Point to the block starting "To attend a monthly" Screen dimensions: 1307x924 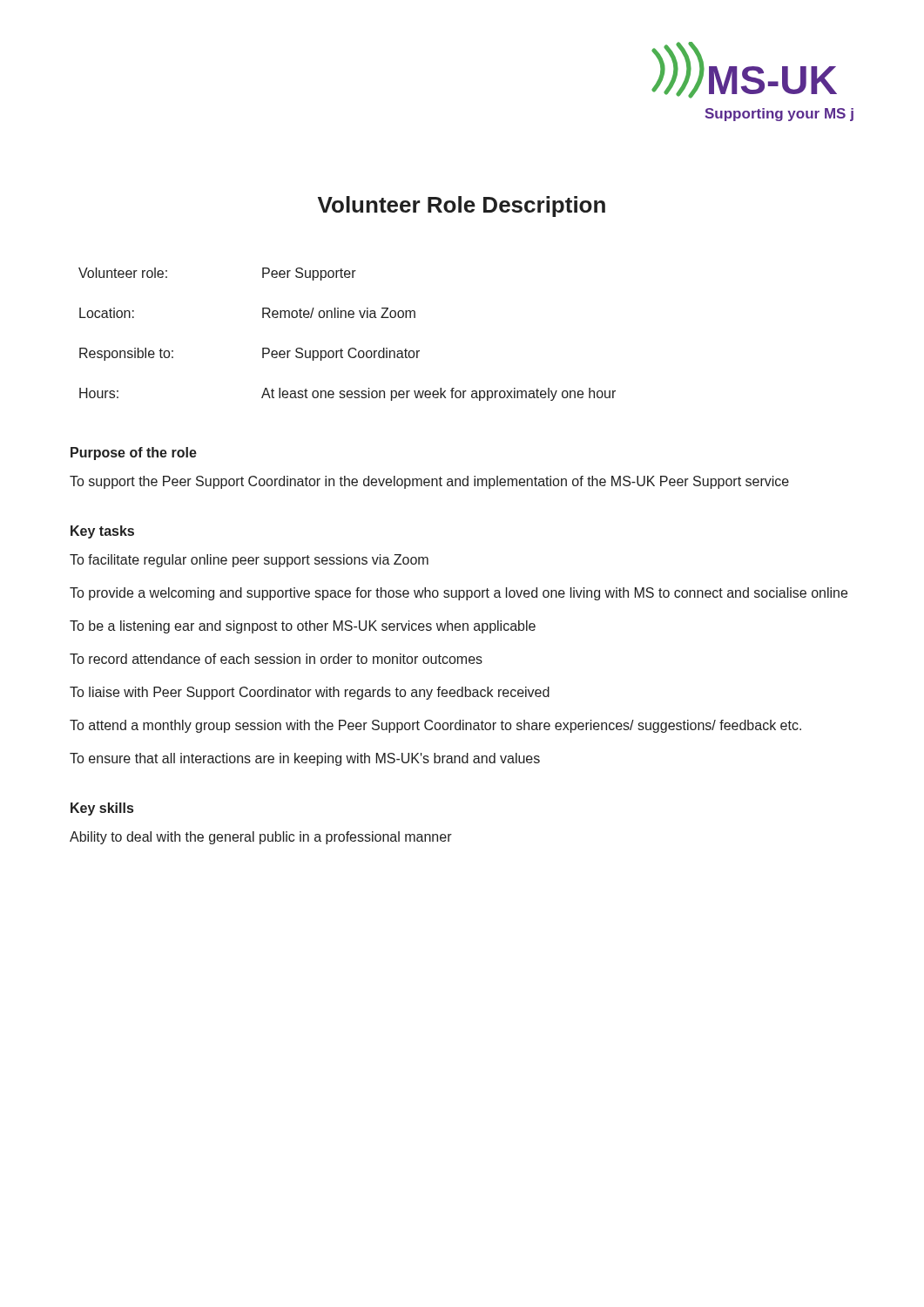[x=436, y=725]
